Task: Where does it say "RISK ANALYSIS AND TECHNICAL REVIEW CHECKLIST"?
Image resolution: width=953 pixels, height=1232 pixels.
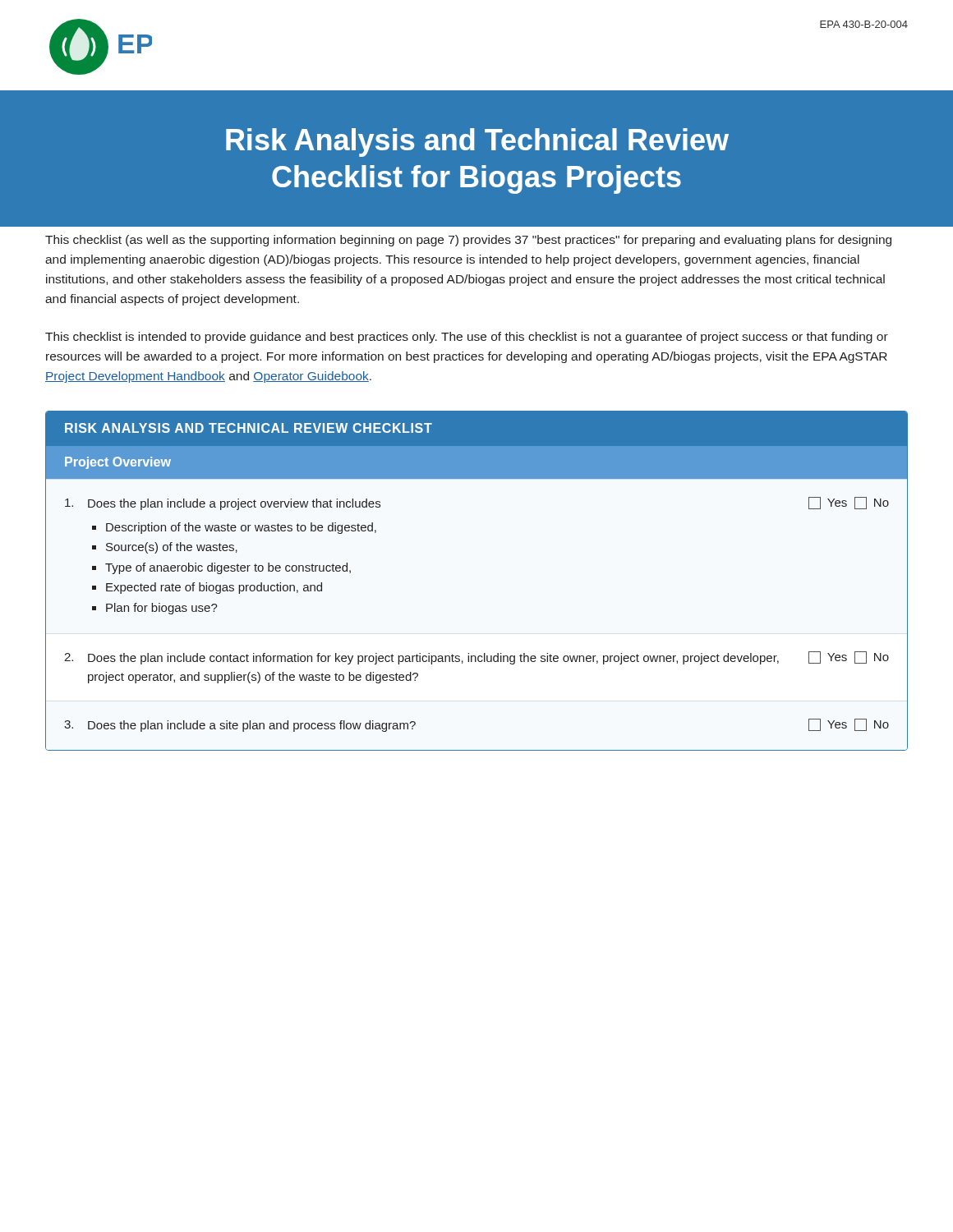Action: coord(248,428)
